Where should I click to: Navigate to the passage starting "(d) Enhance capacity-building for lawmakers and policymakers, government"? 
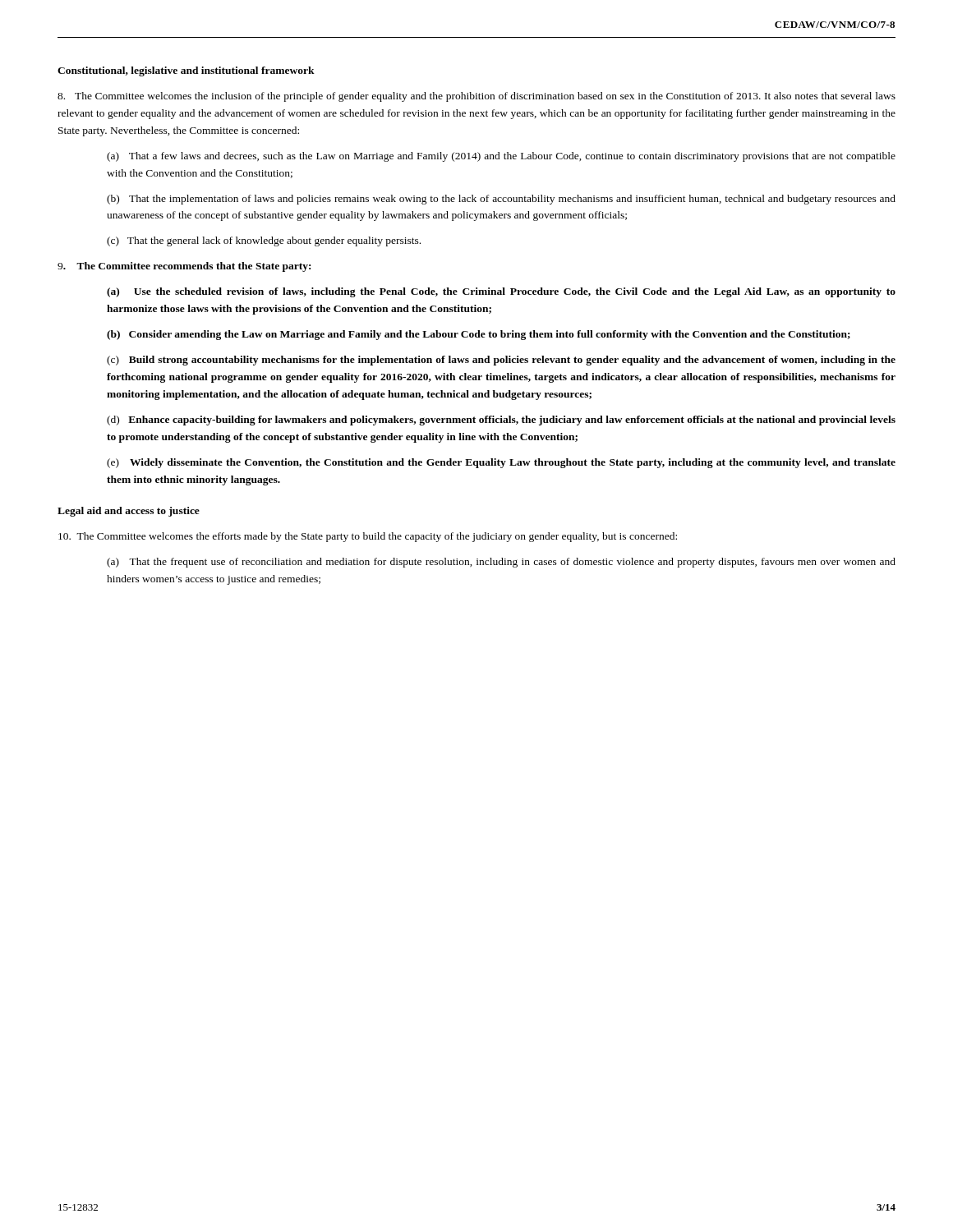pyautogui.click(x=501, y=428)
